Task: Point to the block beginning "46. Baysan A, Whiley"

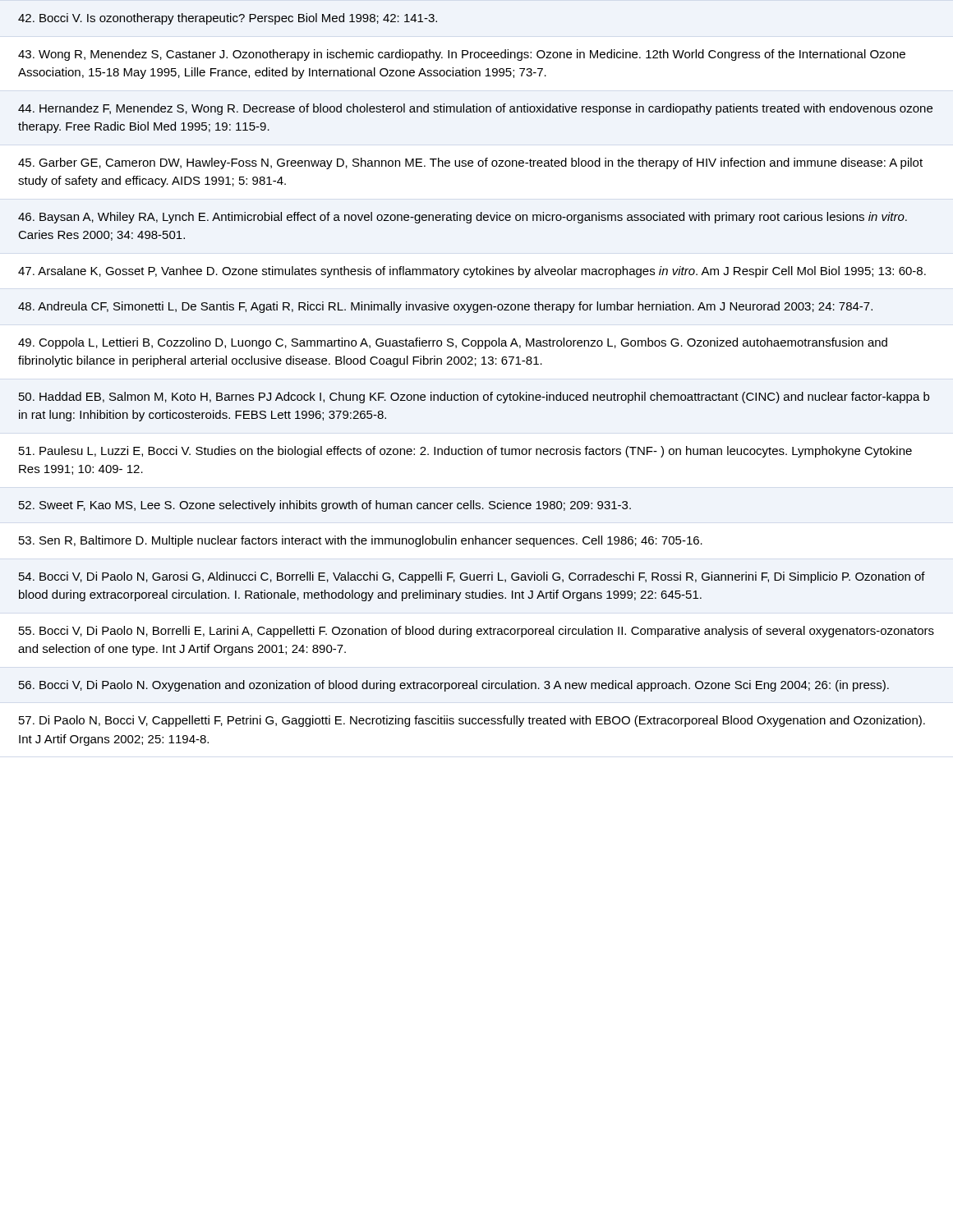Action: point(463,225)
